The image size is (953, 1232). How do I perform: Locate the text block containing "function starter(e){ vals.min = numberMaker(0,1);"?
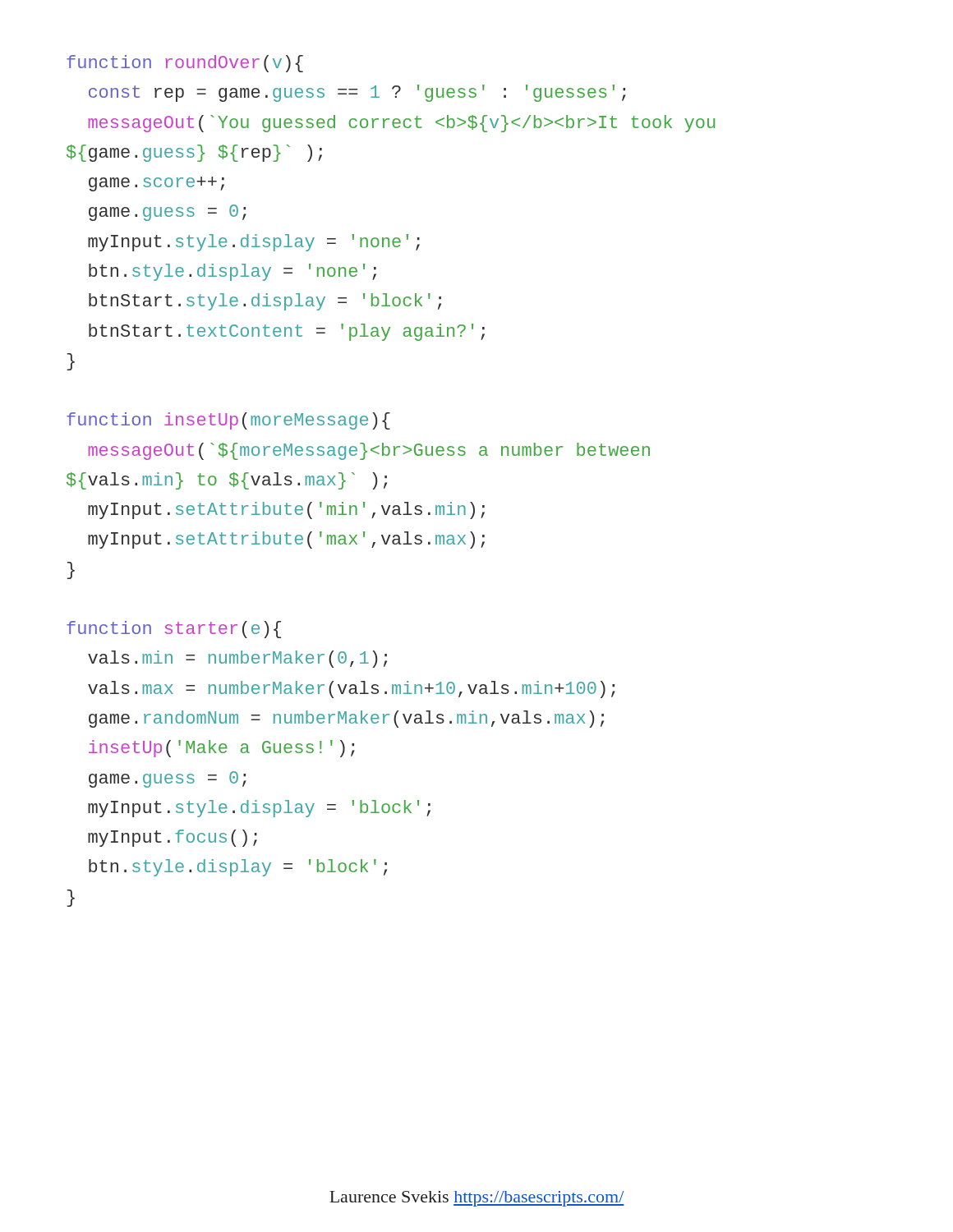tap(342, 764)
